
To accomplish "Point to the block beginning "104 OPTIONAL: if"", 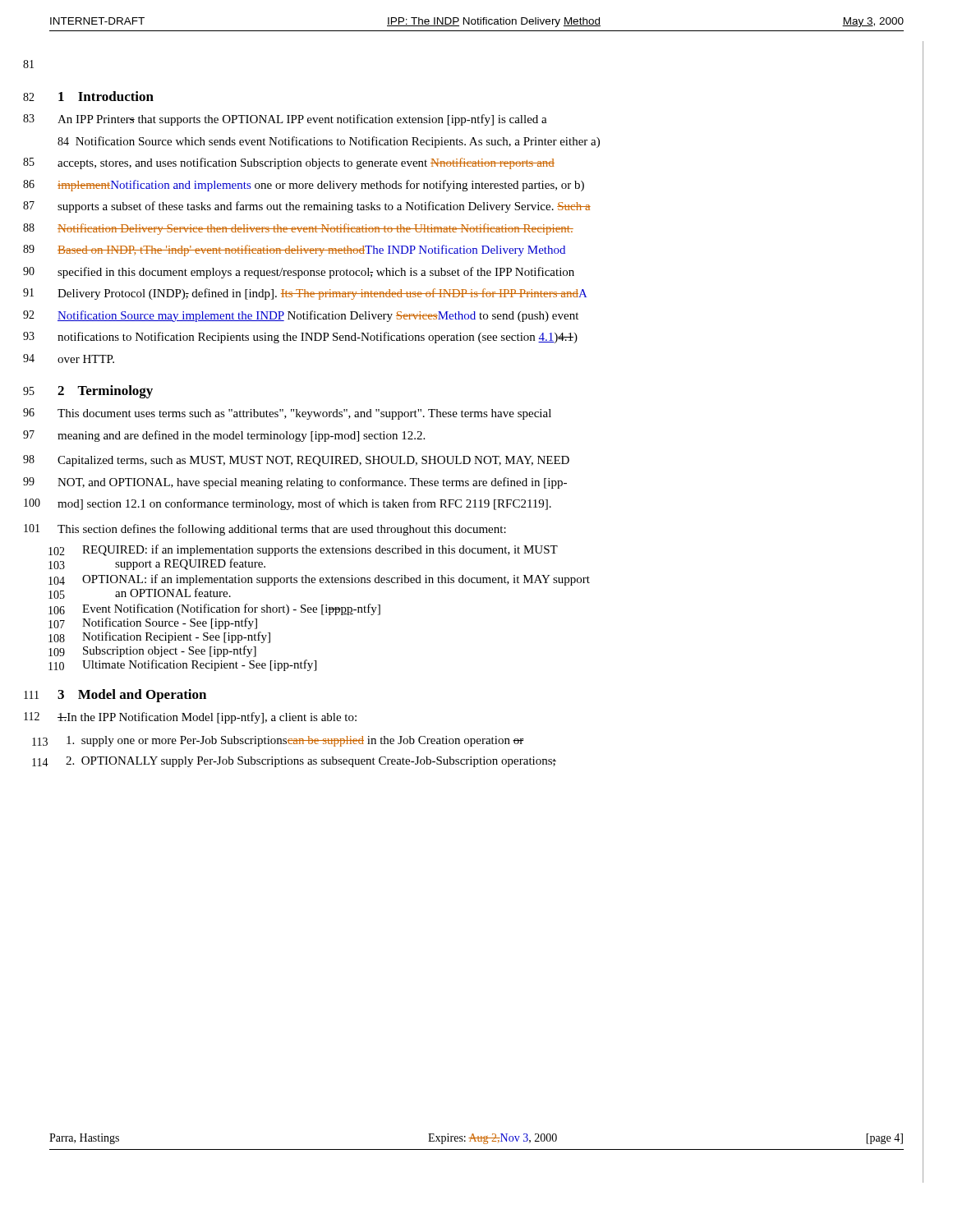I will [336, 579].
